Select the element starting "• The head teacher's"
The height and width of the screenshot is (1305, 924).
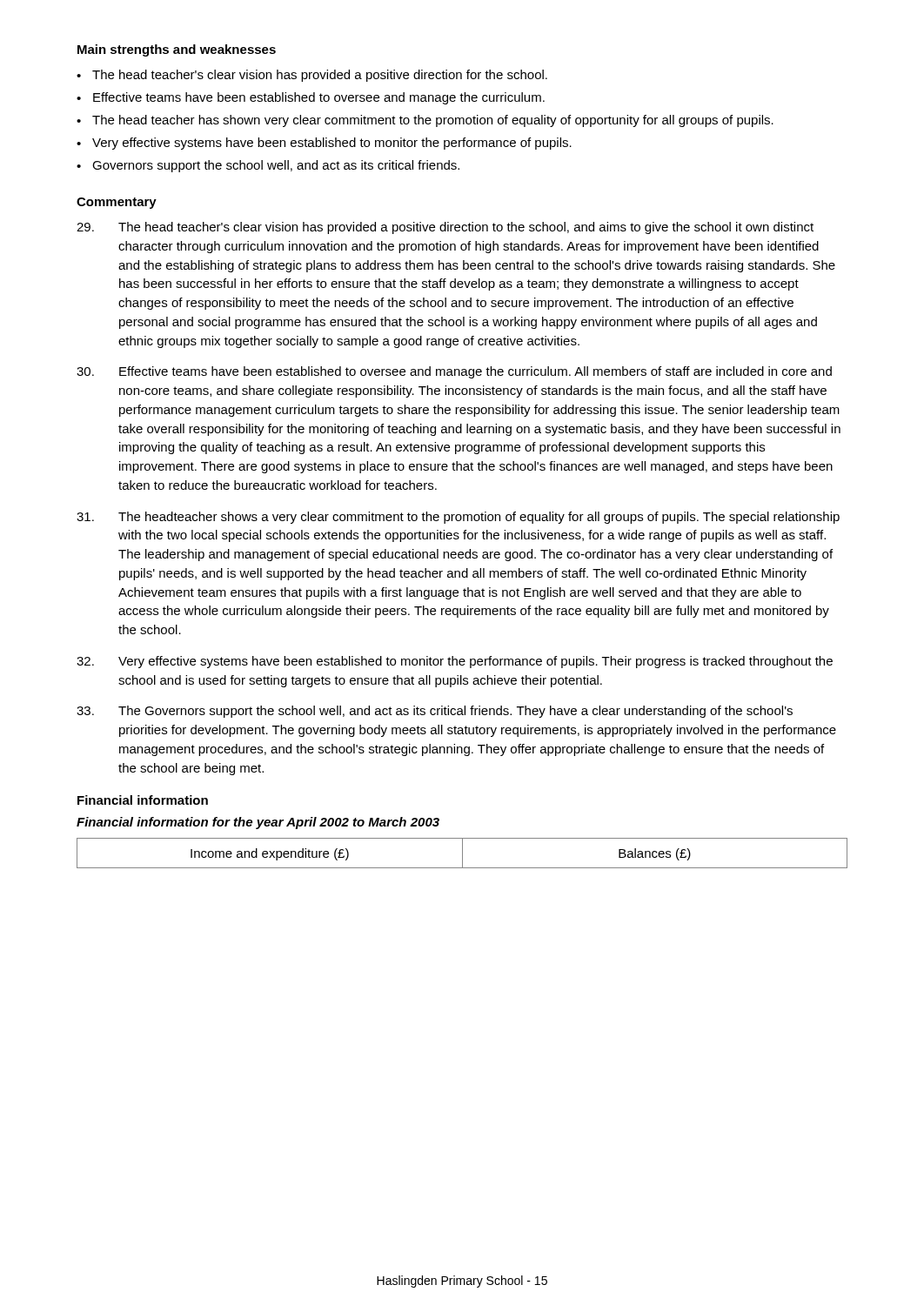[x=462, y=75]
